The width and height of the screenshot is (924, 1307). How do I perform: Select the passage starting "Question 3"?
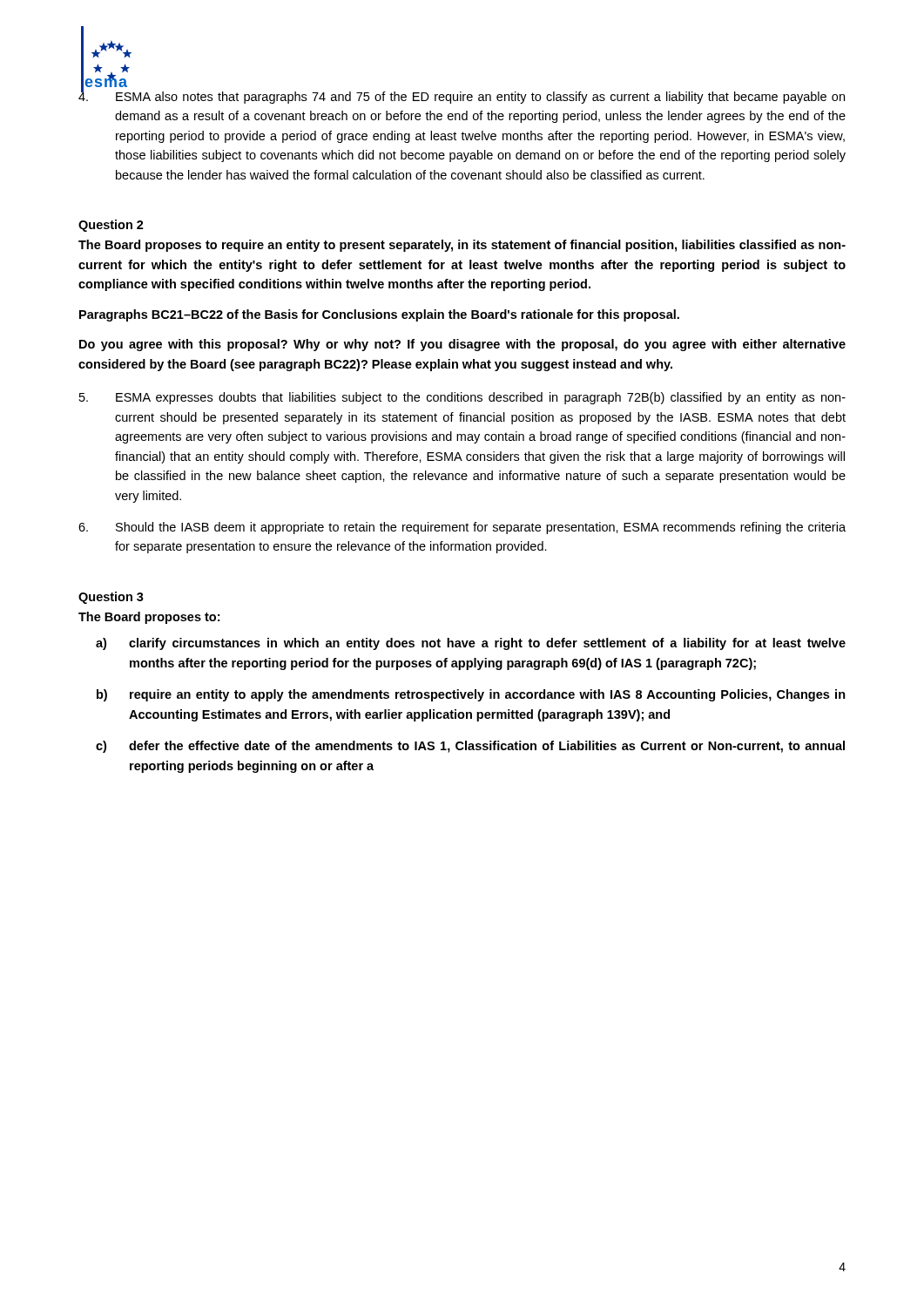pyautogui.click(x=111, y=597)
